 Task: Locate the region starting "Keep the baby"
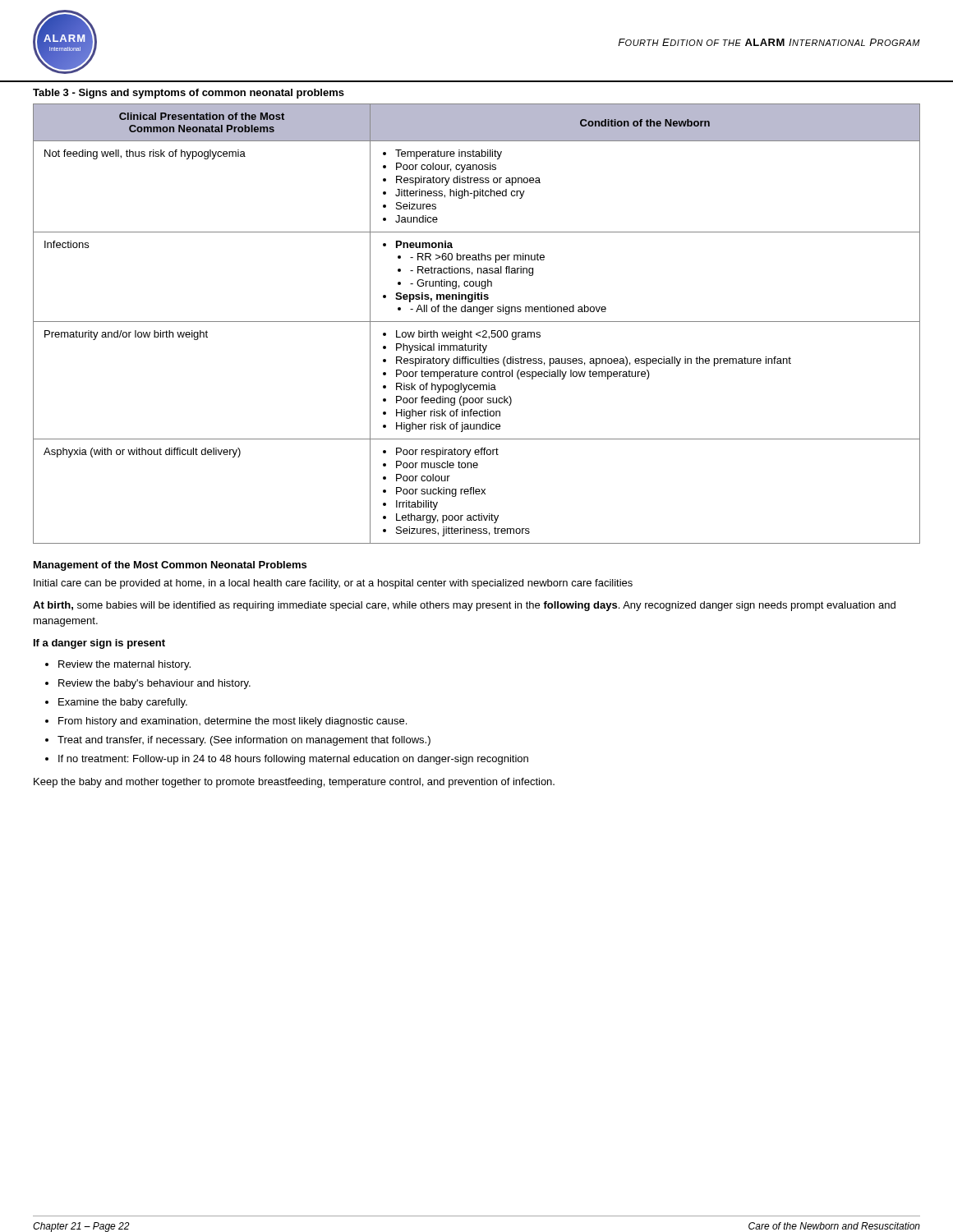coord(294,782)
